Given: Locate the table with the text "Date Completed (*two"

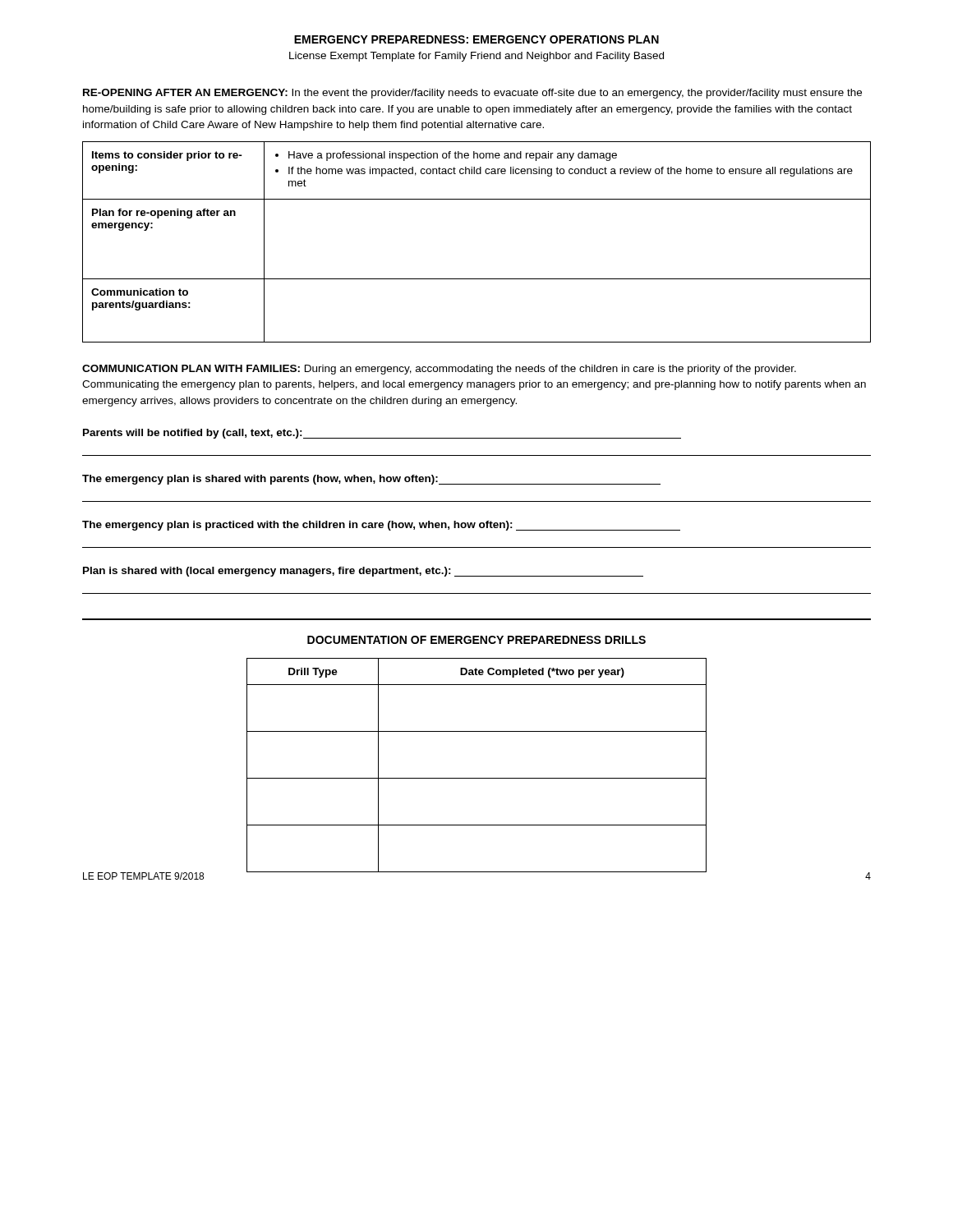Looking at the screenshot, I should point(476,765).
